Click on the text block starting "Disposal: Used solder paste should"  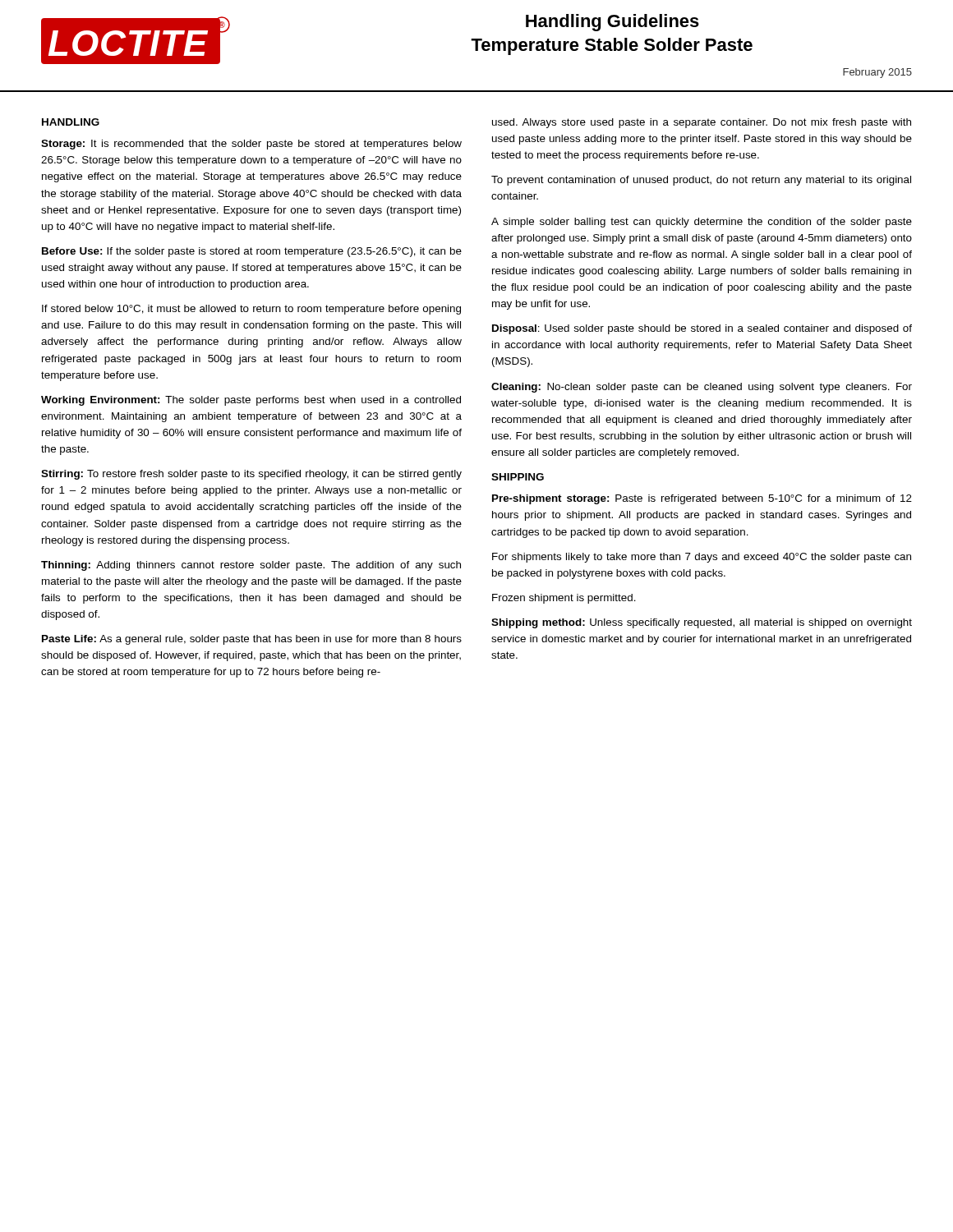(x=702, y=345)
